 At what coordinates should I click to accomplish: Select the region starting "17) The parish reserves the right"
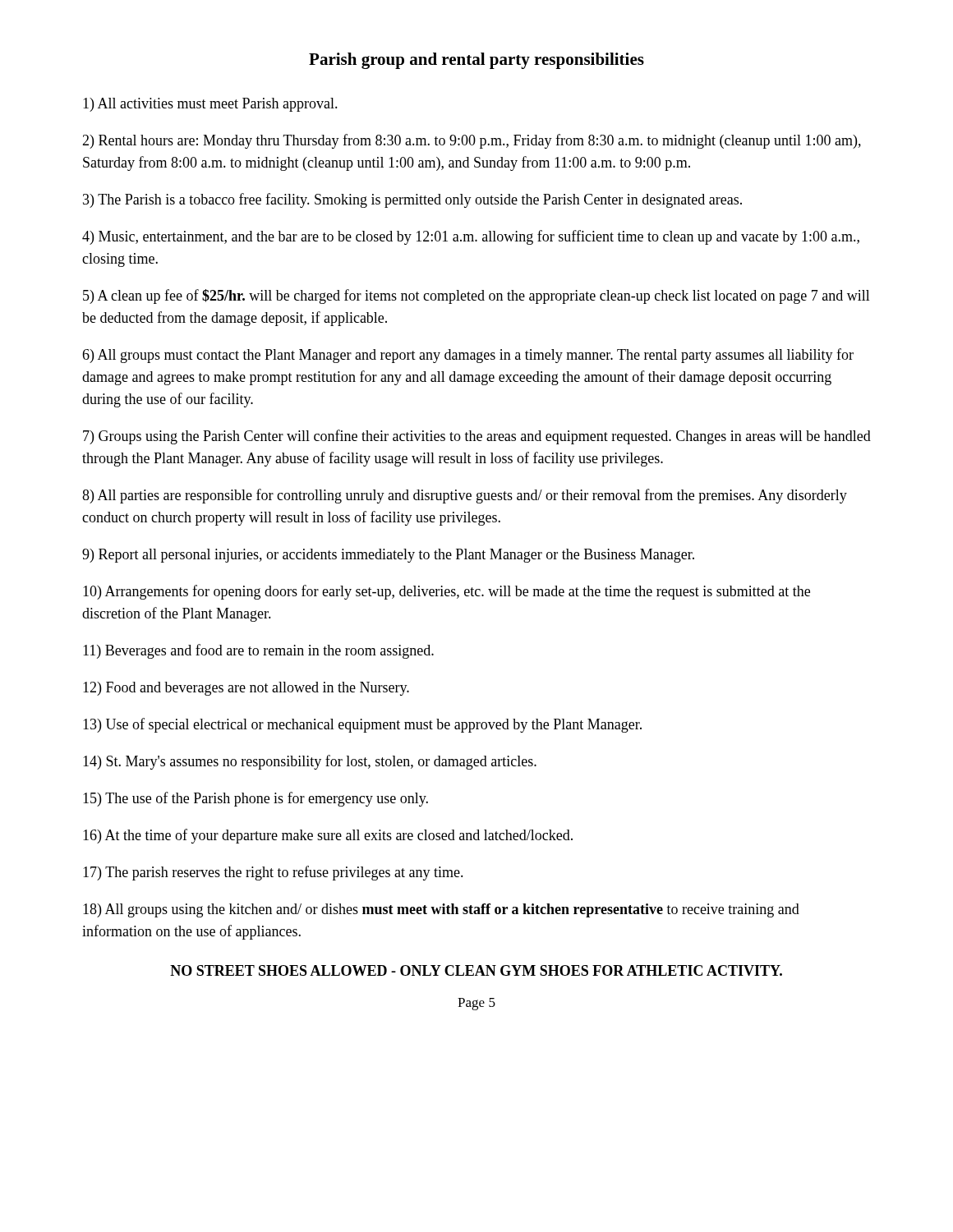(273, 872)
